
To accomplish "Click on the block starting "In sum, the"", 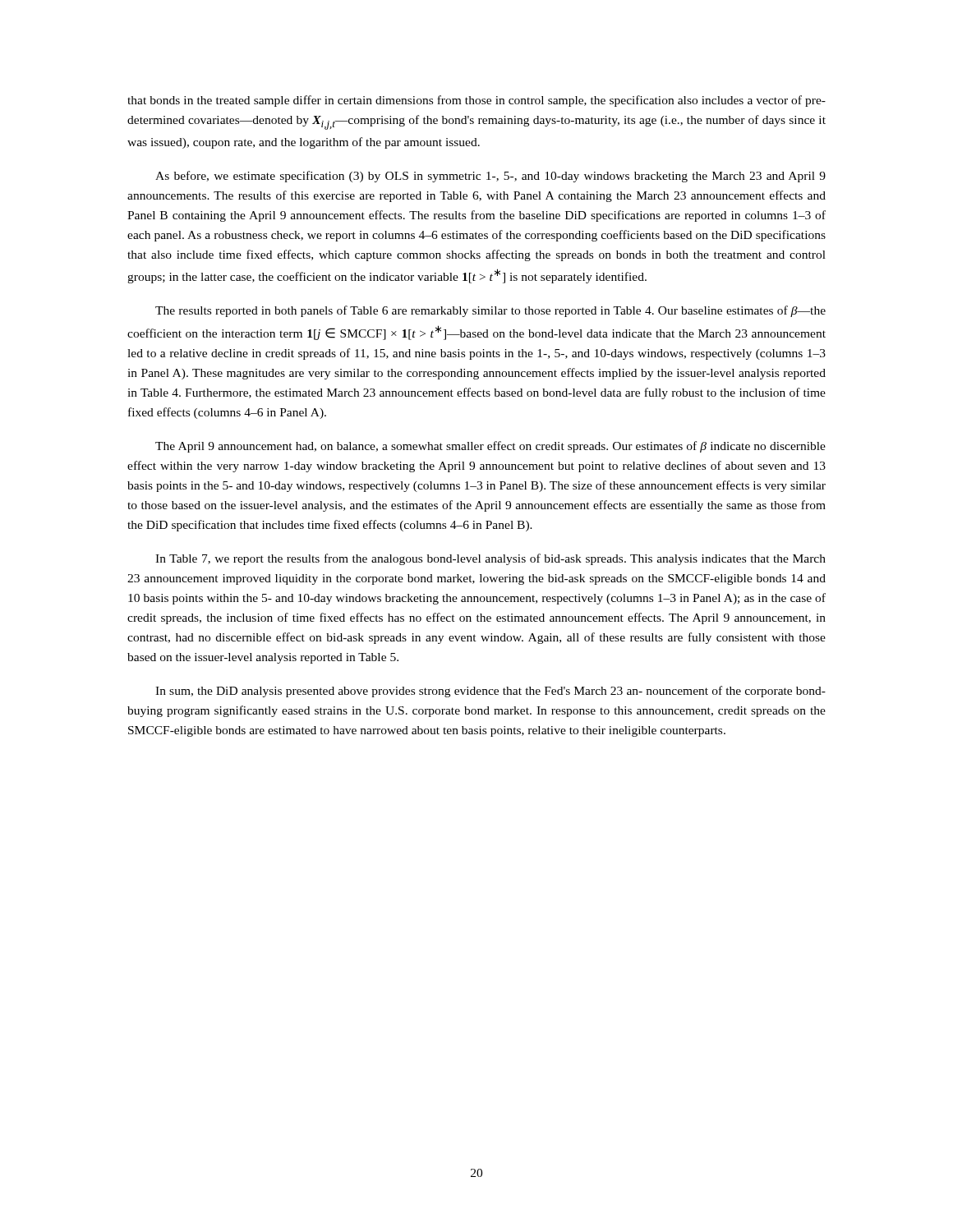I will (476, 710).
